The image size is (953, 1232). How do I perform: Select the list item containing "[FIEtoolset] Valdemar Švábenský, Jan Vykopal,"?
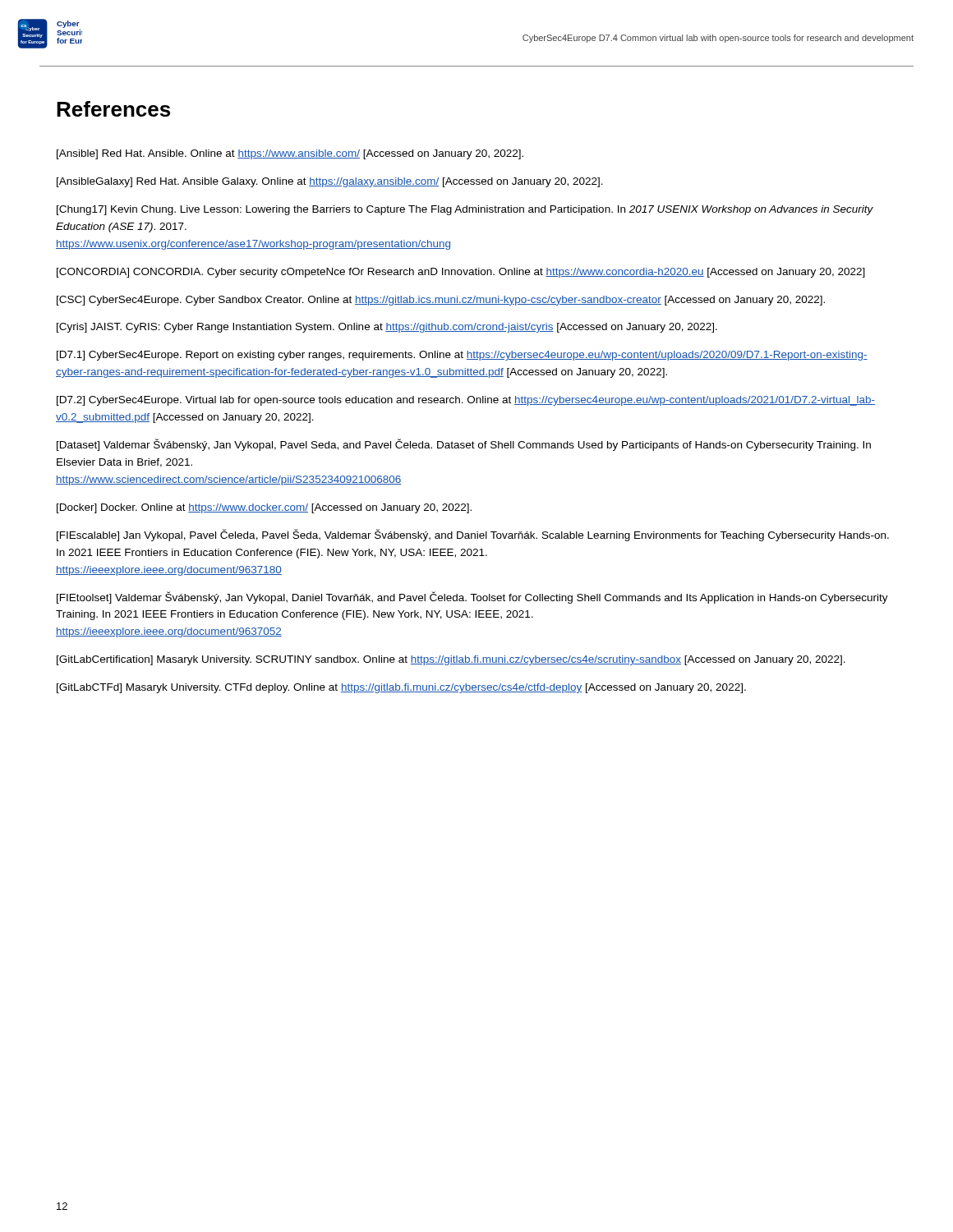point(472,614)
